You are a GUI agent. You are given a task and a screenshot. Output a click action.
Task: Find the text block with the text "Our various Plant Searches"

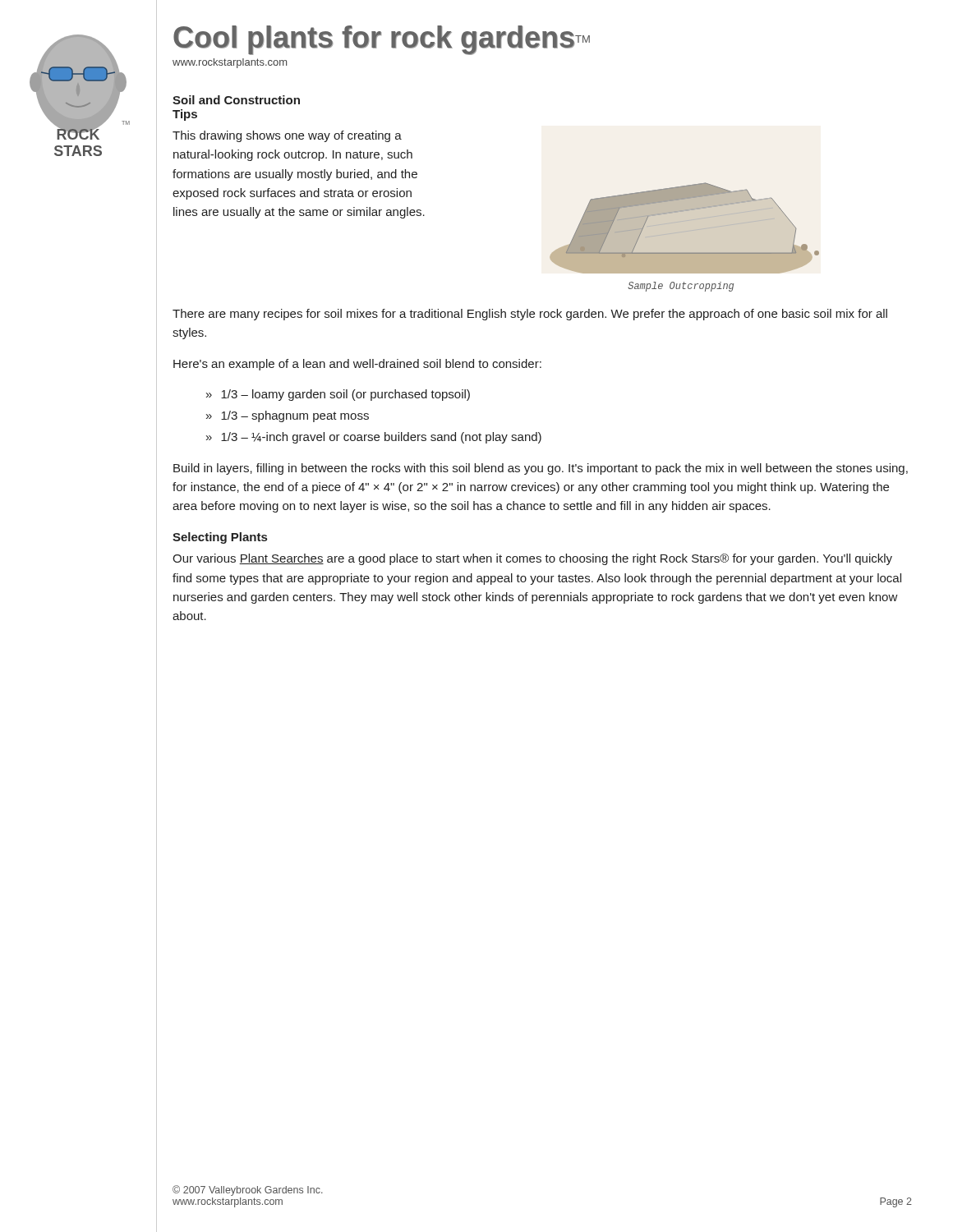point(537,587)
